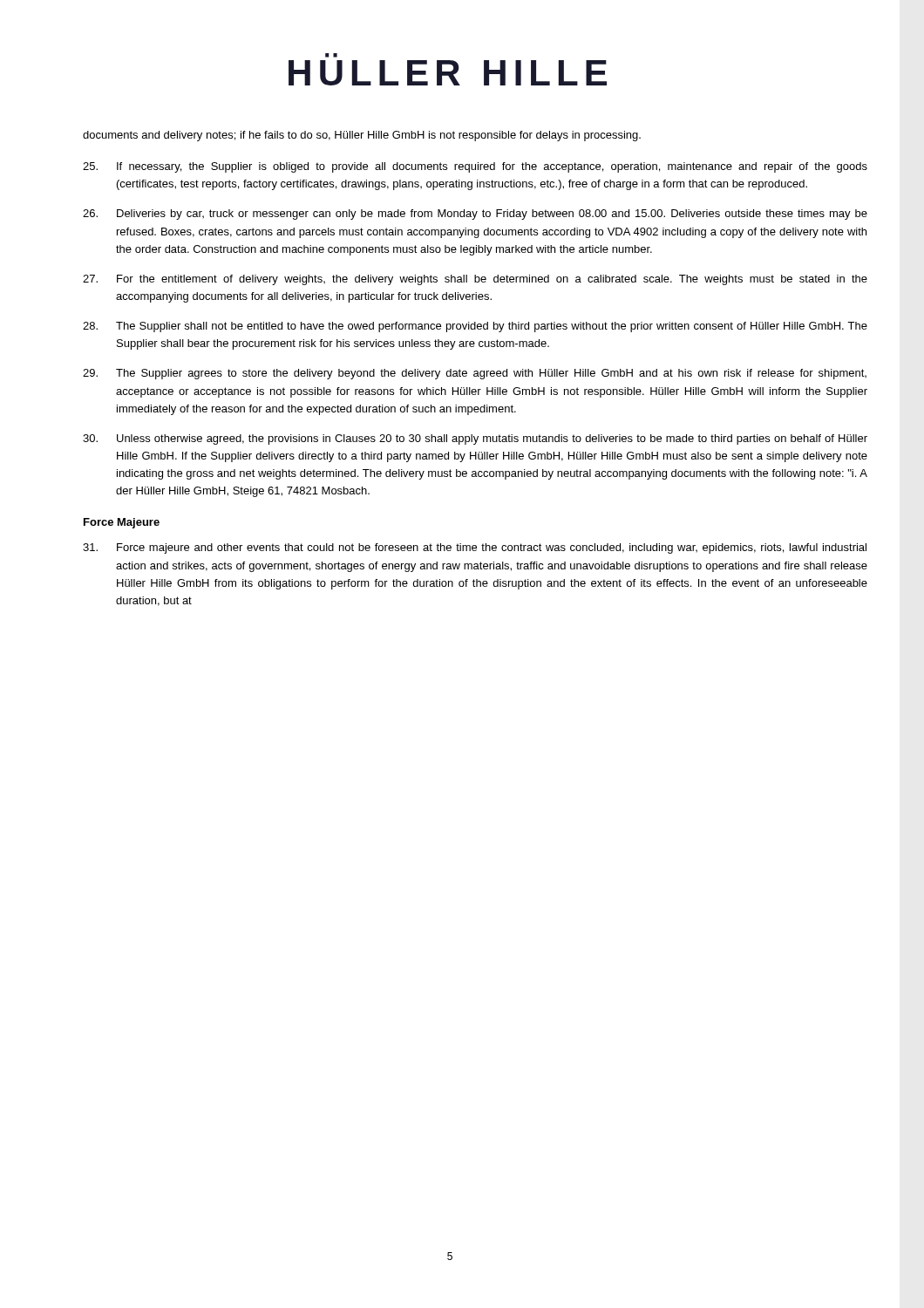Image resolution: width=924 pixels, height=1308 pixels.
Task: Click the passage that begins "28. The Supplier shall not be entitled"
Action: pos(475,335)
